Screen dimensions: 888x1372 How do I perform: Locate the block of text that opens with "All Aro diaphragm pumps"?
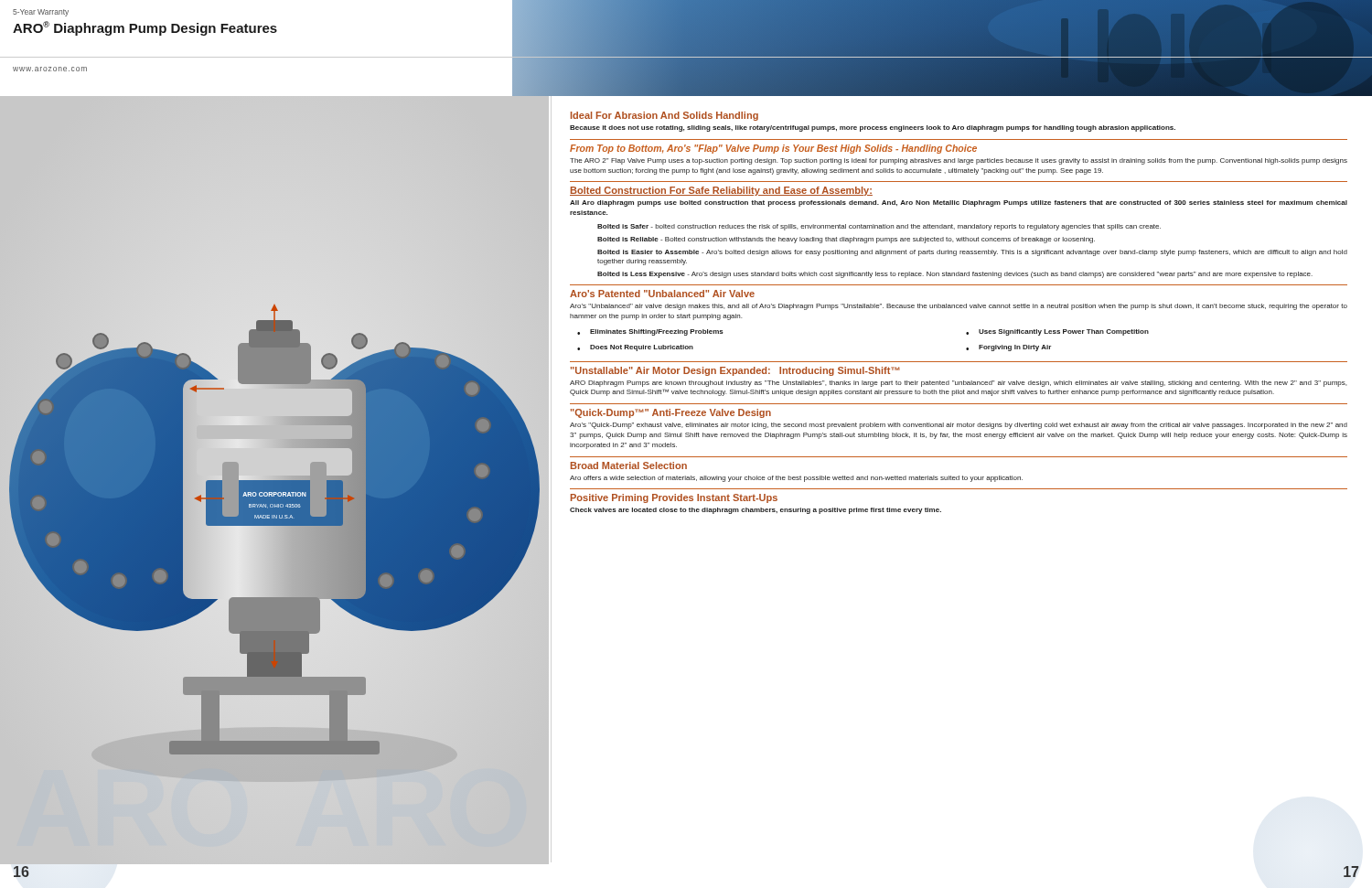click(x=959, y=208)
